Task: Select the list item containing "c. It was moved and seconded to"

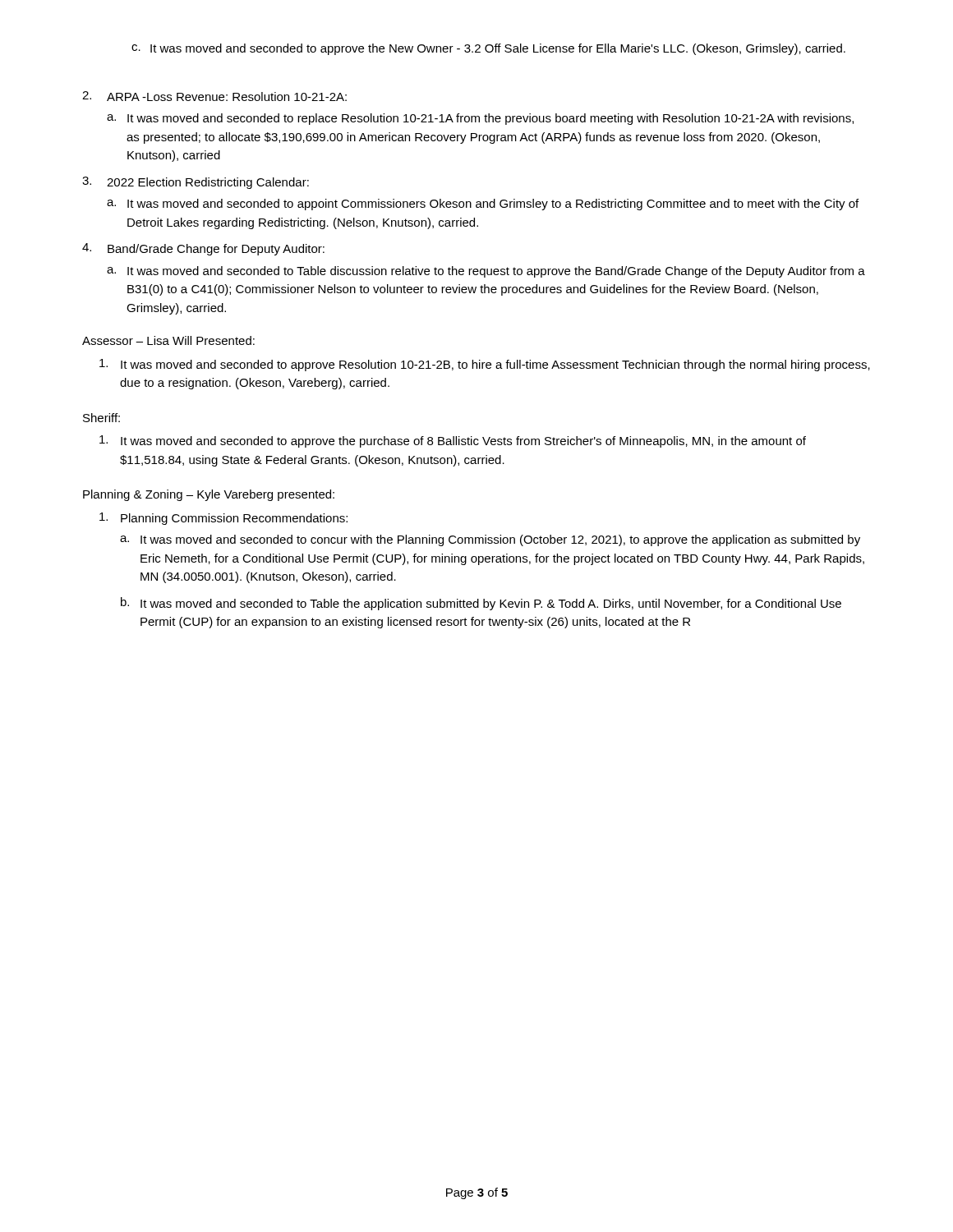Action: click(x=501, y=49)
